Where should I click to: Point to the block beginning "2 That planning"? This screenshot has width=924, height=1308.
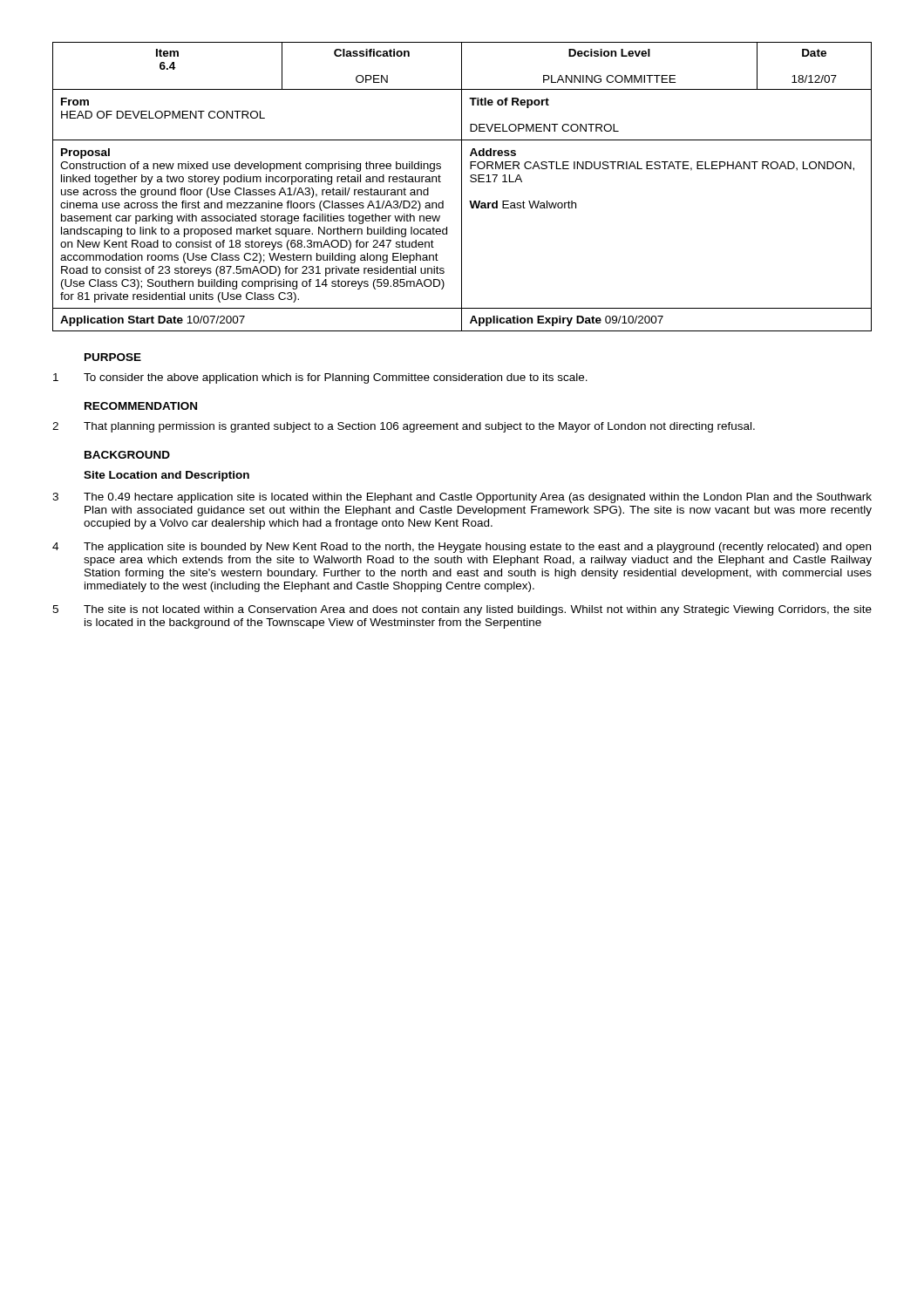(462, 426)
